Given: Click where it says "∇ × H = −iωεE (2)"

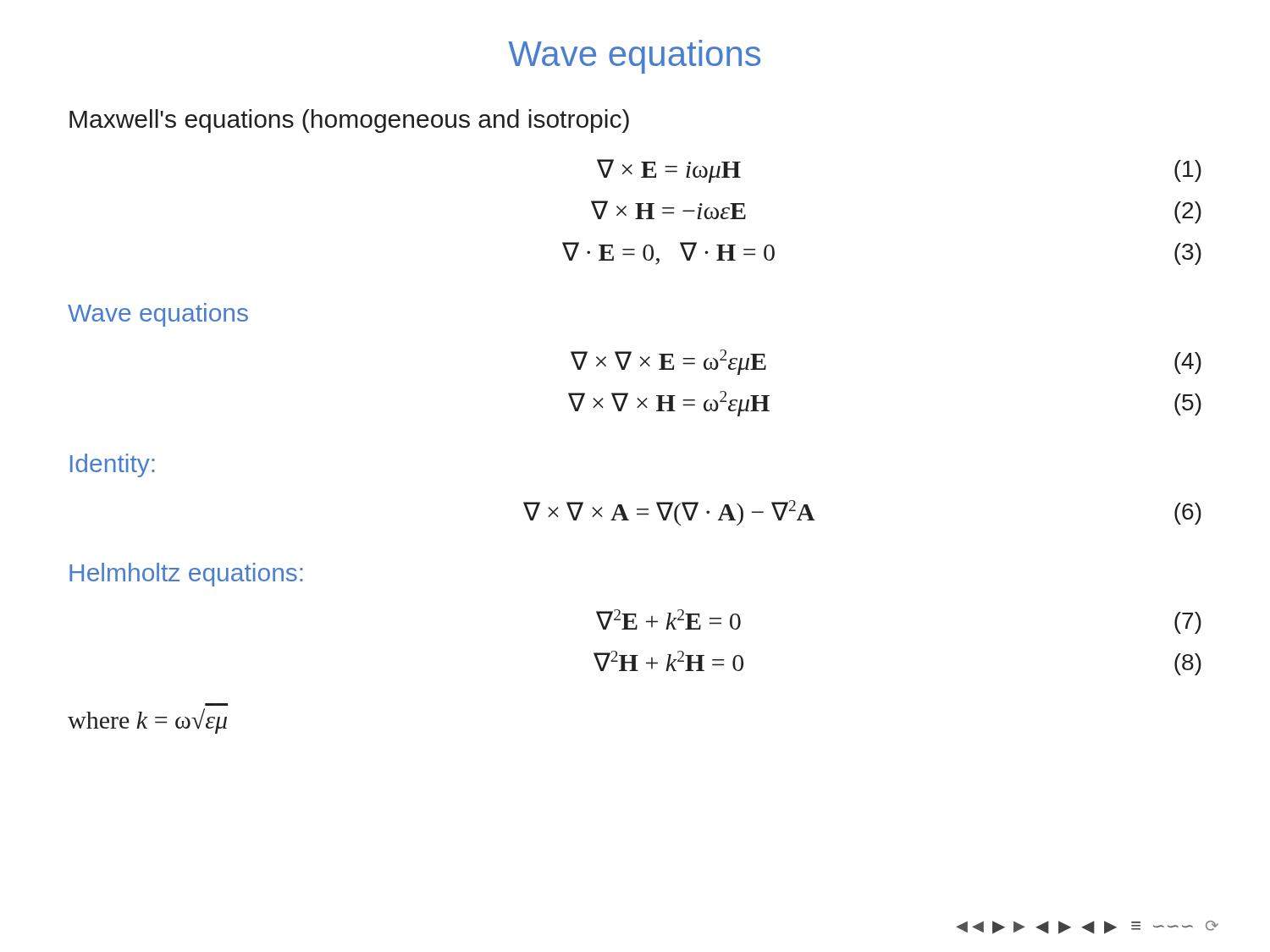Looking at the screenshot, I should tap(635, 210).
